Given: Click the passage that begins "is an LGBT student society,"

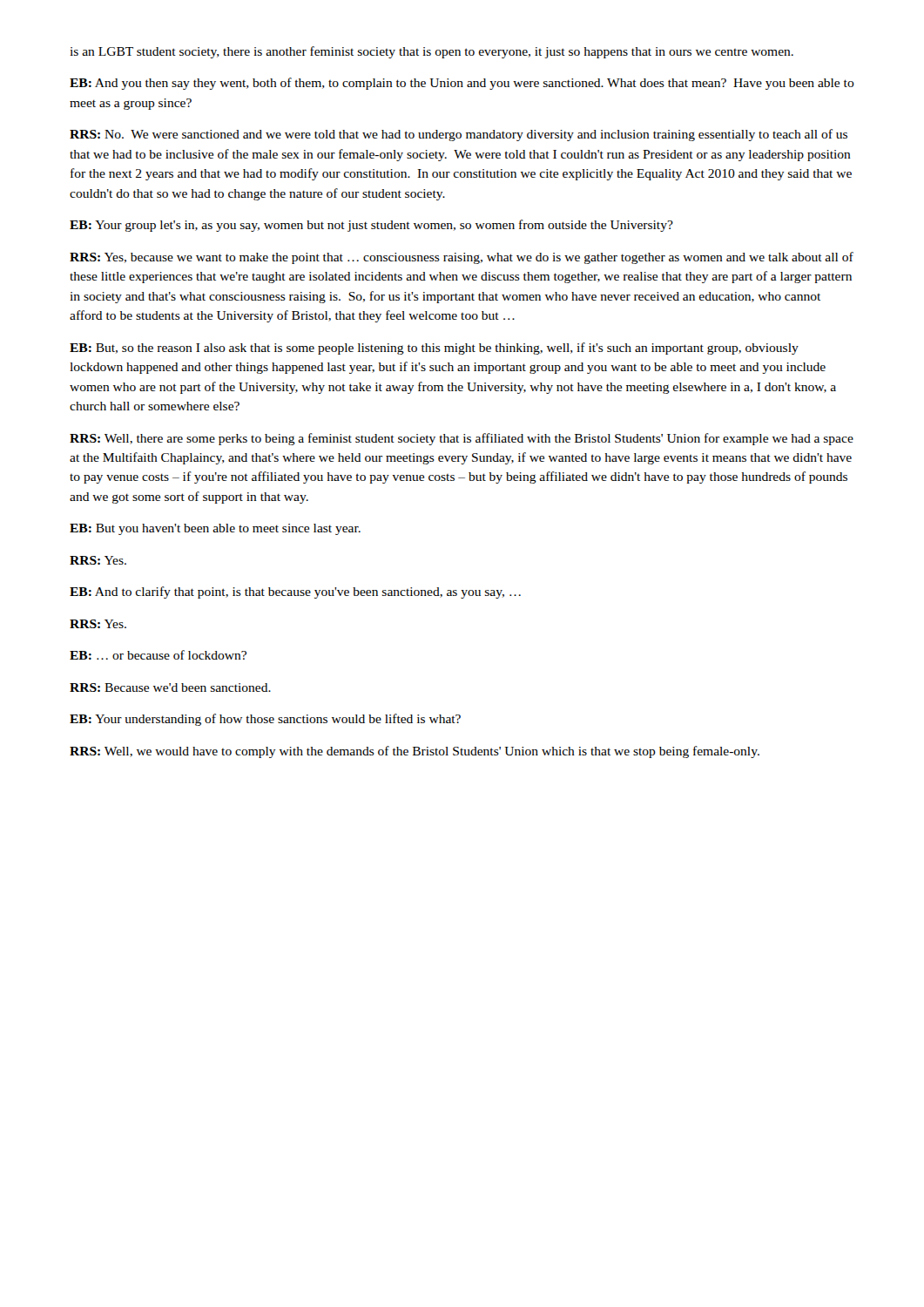Looking at the screenshot, I should 432,51.
